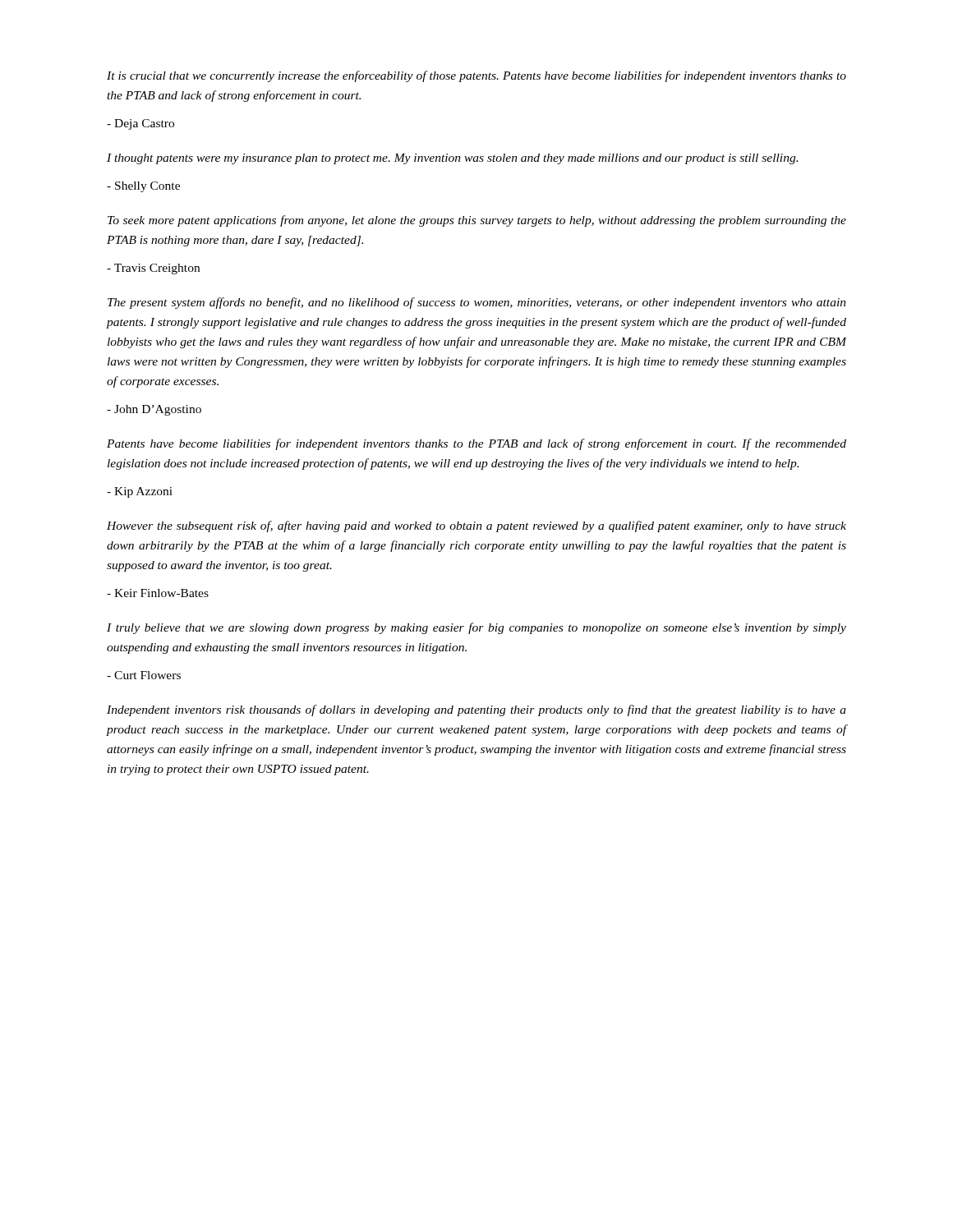
Task: Locate the text block that says "I truly believe that we are slowing"
Action: click(476, 638)
